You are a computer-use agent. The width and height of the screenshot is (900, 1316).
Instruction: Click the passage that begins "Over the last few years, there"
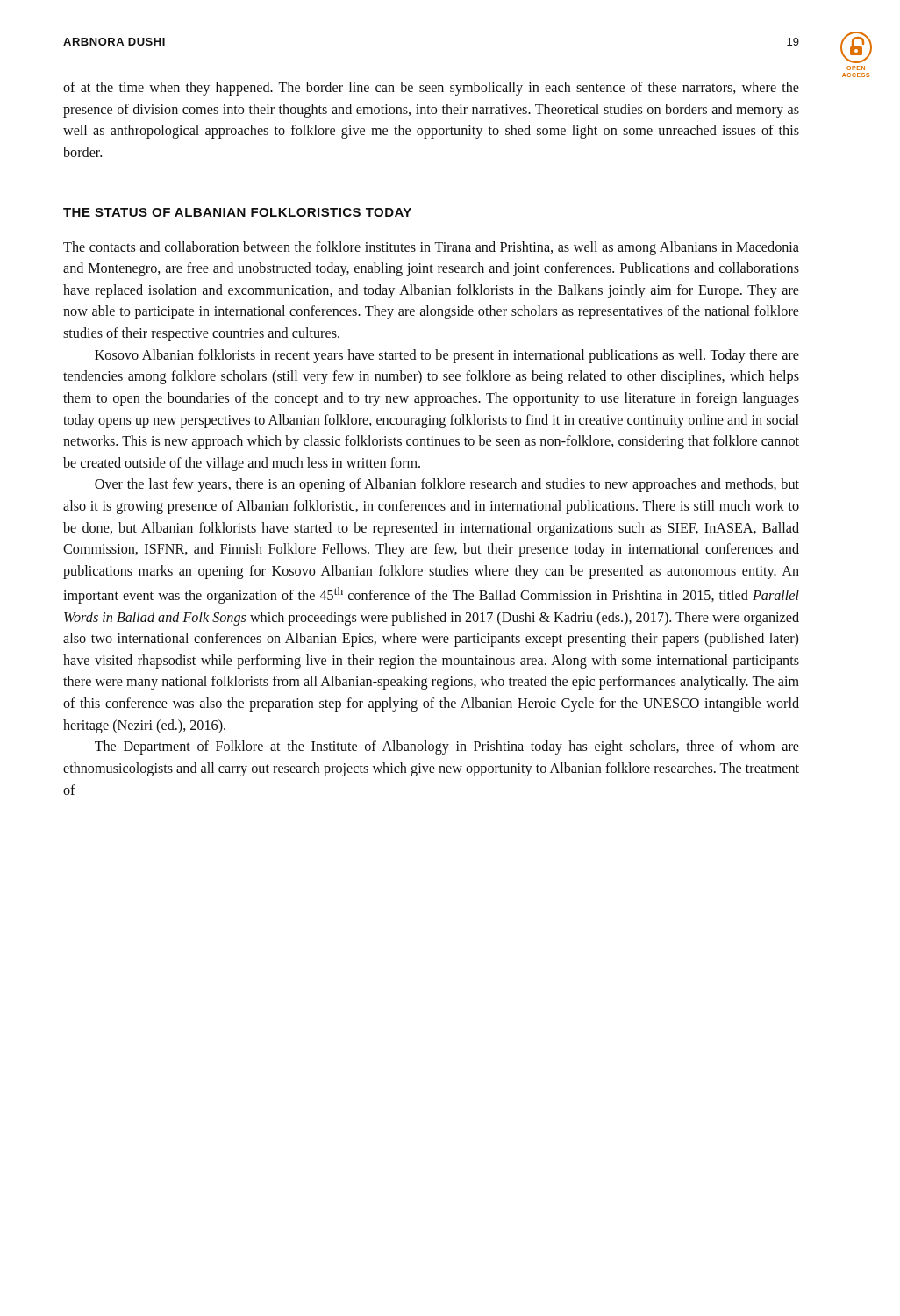(x=431, y=605)
